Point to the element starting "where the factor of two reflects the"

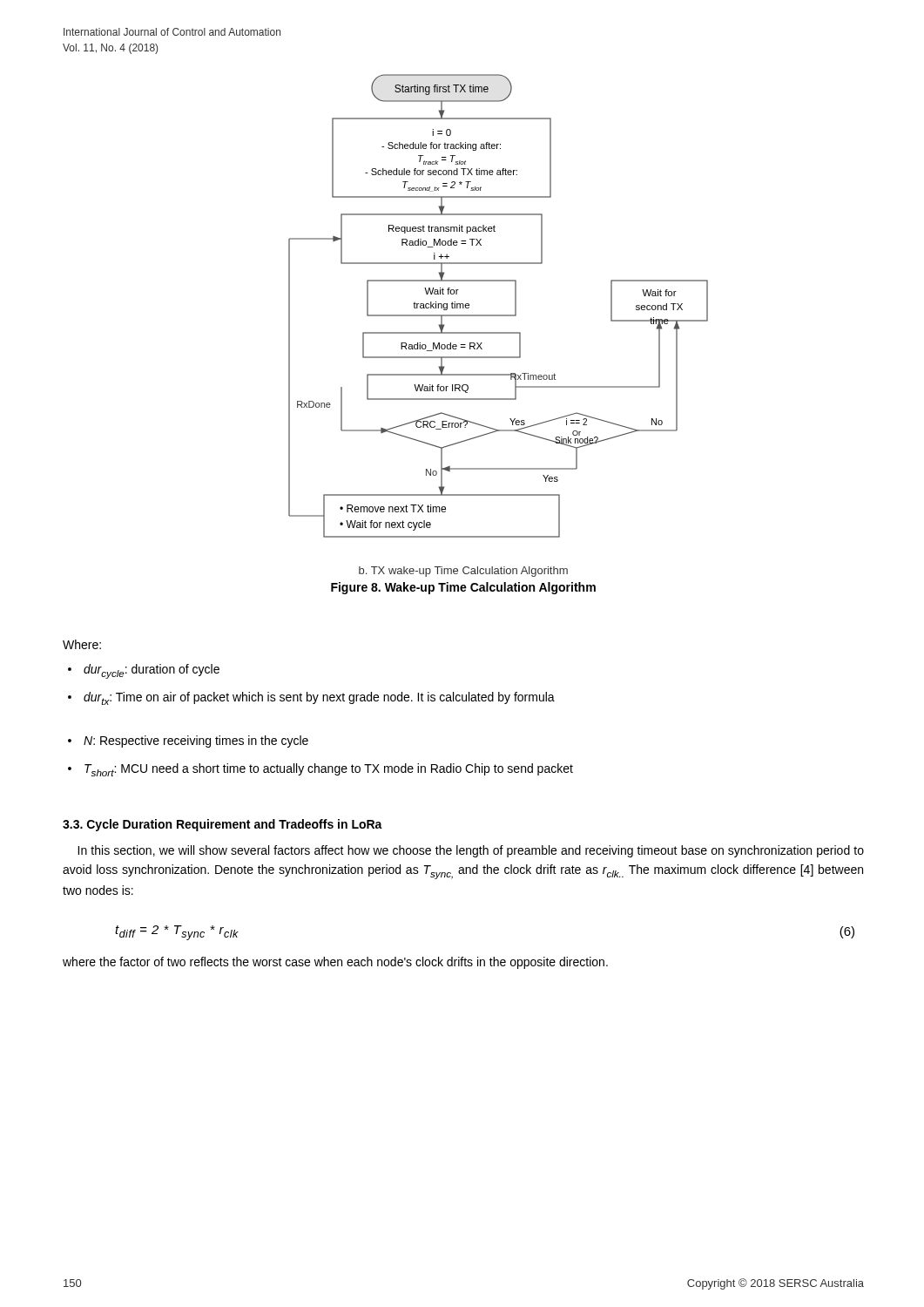[336, 962]
